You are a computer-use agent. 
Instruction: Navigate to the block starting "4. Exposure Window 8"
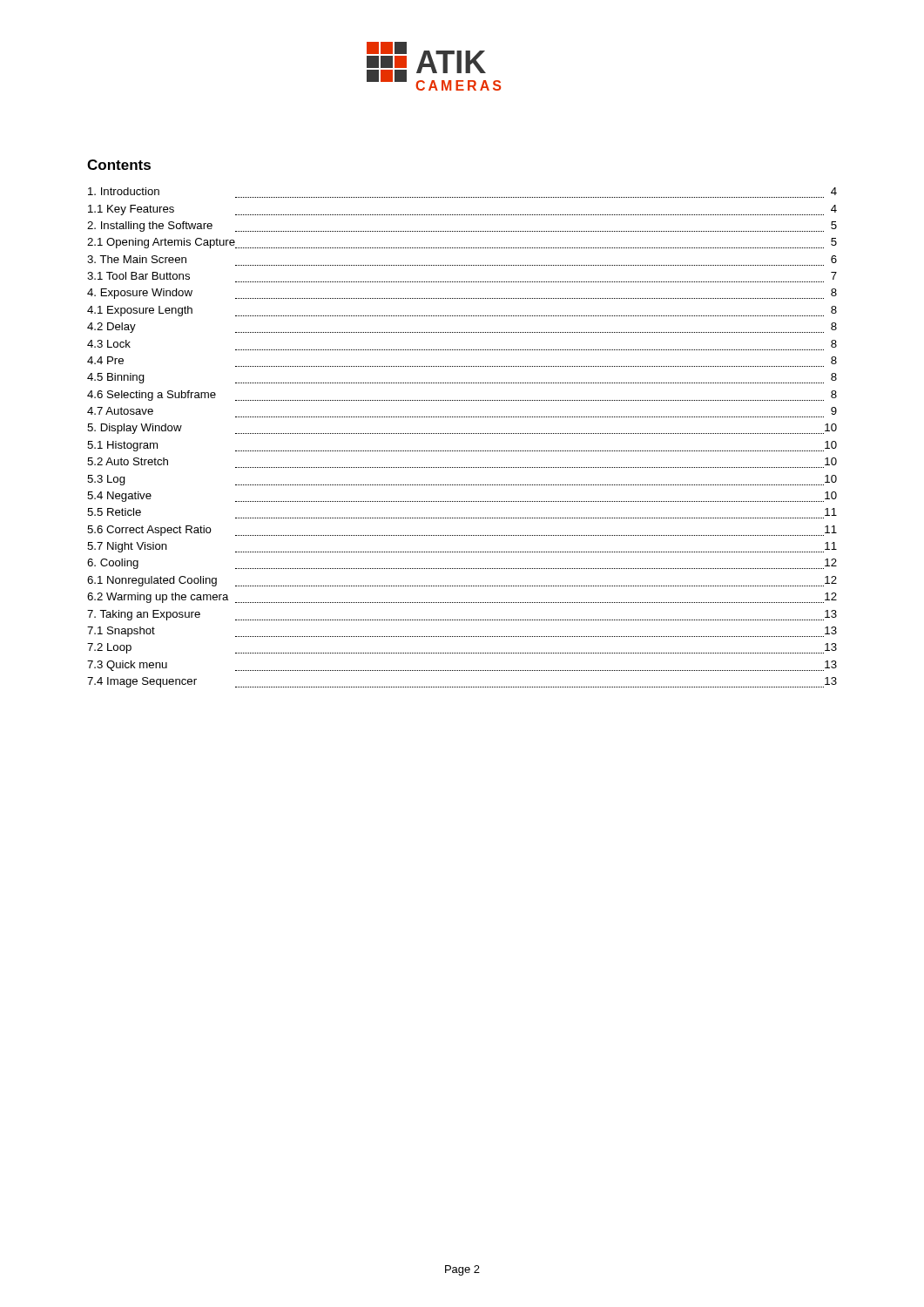[x=462, y=293]
